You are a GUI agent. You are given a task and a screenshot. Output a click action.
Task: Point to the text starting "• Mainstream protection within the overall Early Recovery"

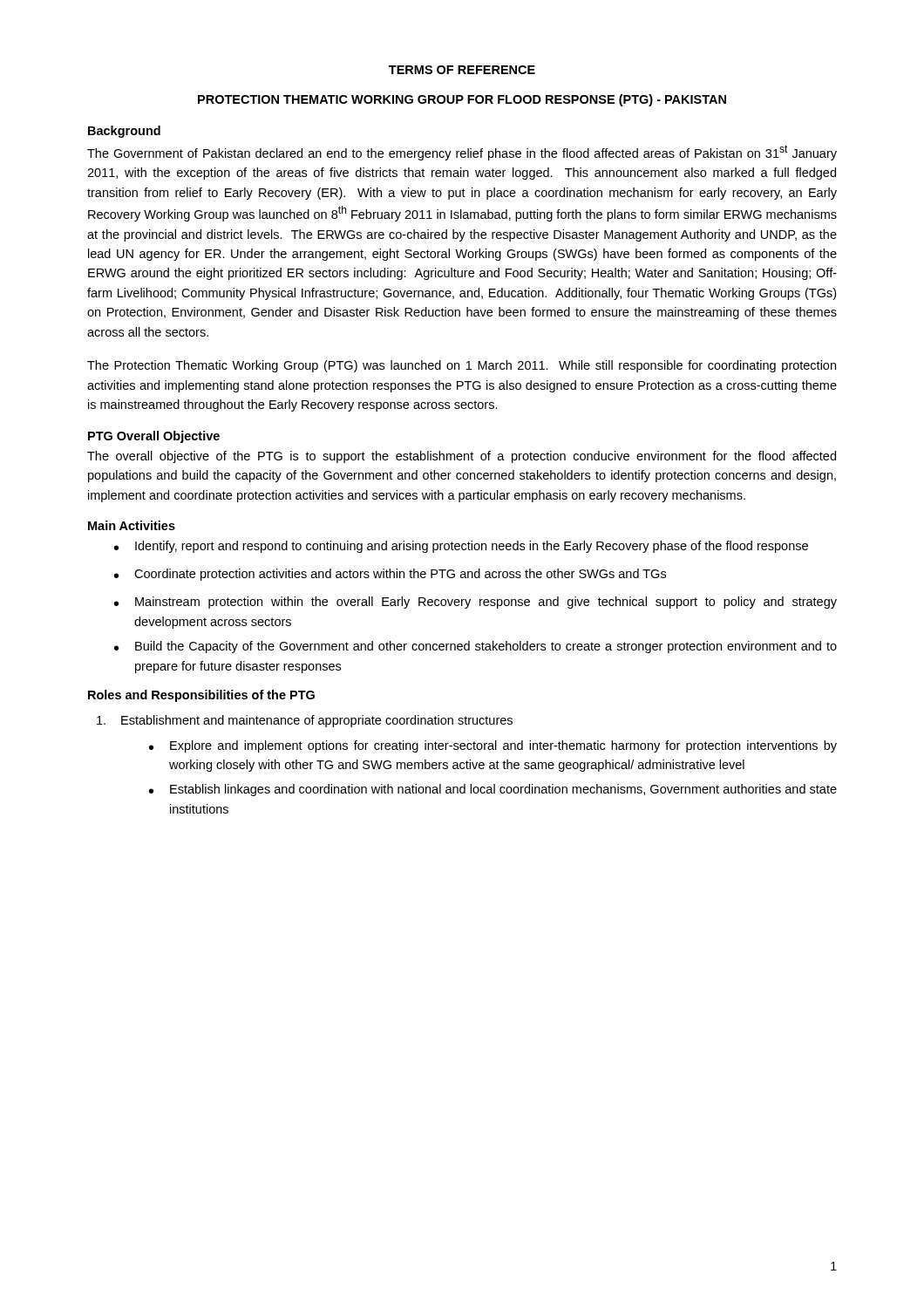[475, 612]
